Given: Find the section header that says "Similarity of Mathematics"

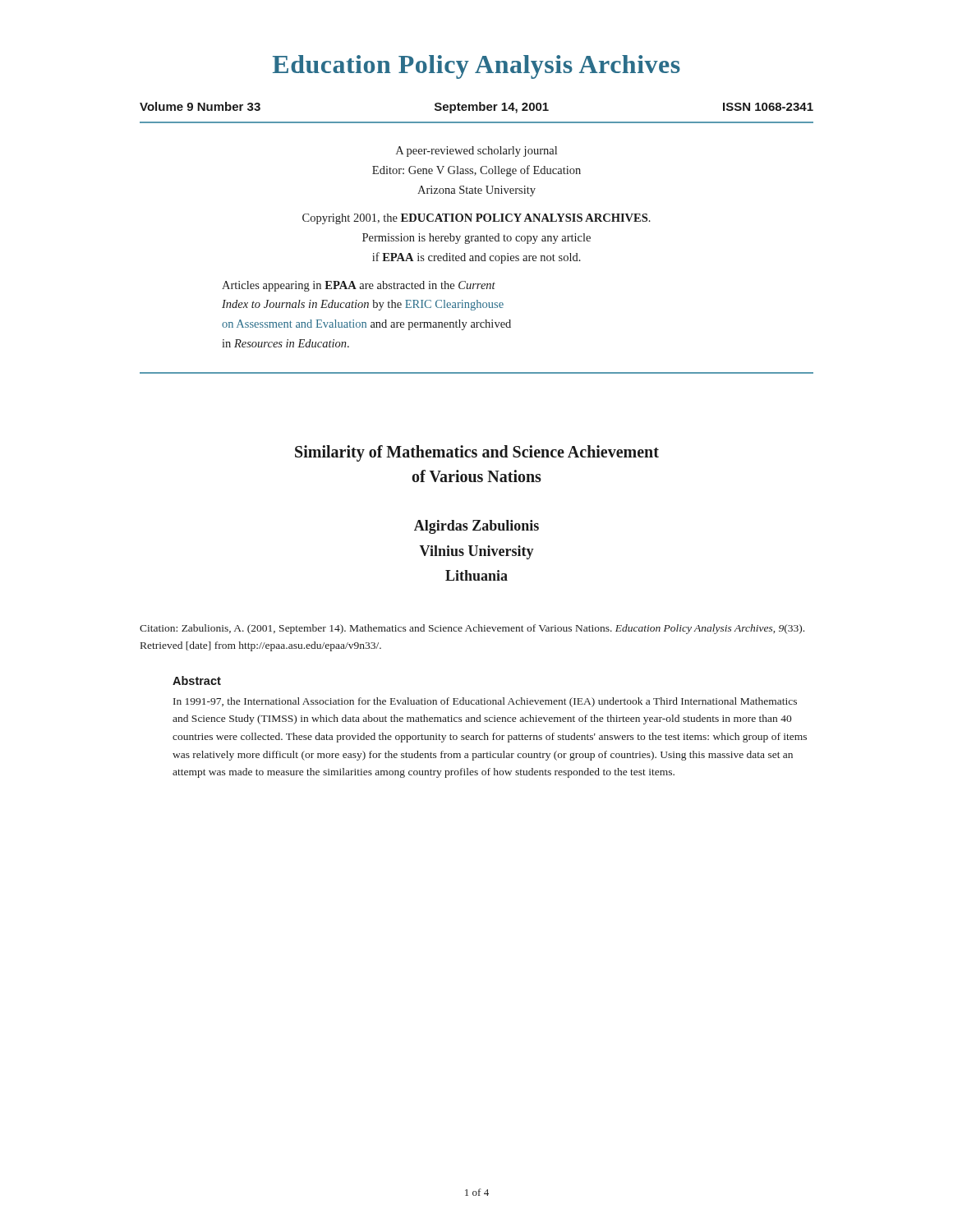Looking at the screenshot, I should coord(476,464).
